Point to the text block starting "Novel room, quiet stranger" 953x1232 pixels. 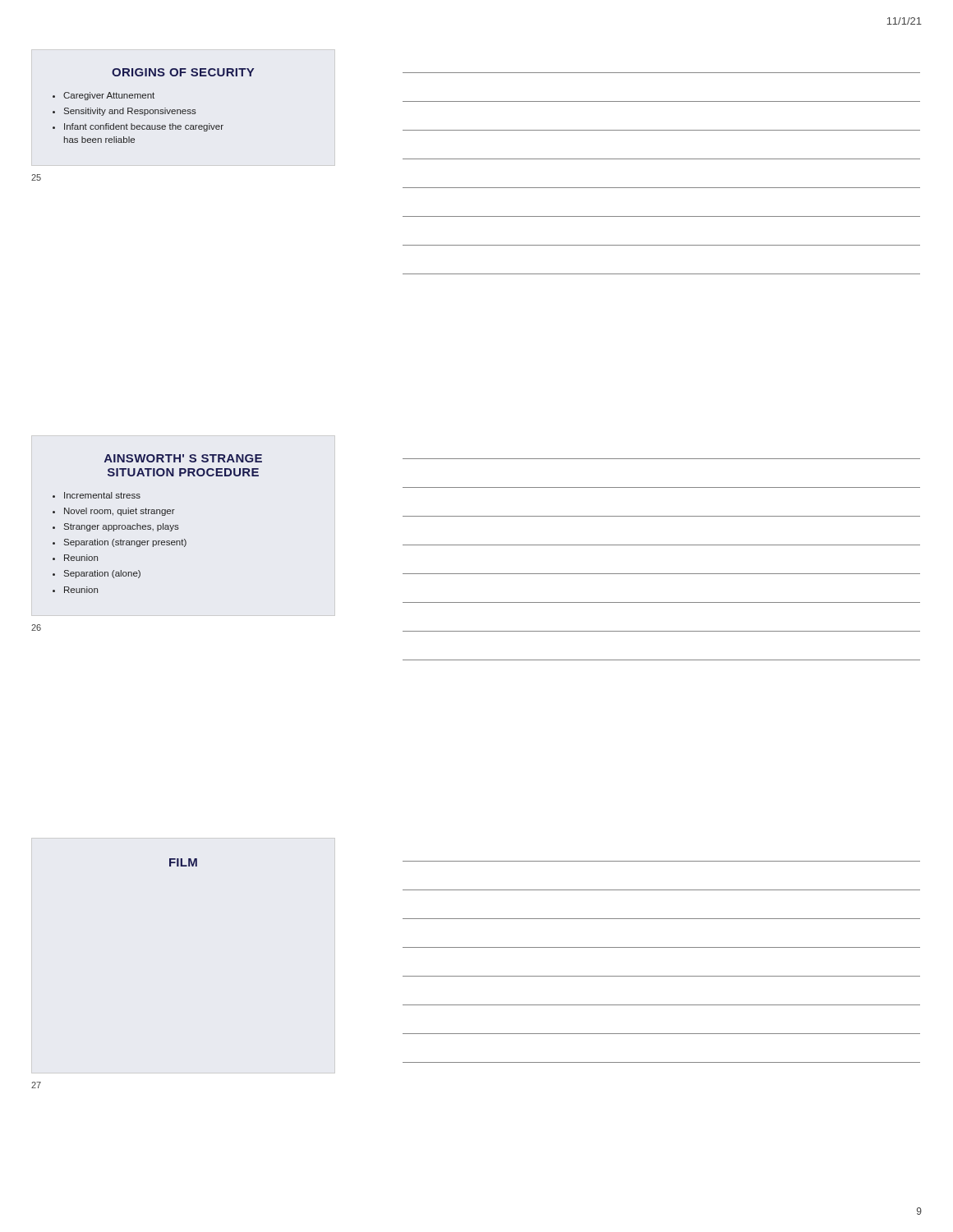pos(119,511)
